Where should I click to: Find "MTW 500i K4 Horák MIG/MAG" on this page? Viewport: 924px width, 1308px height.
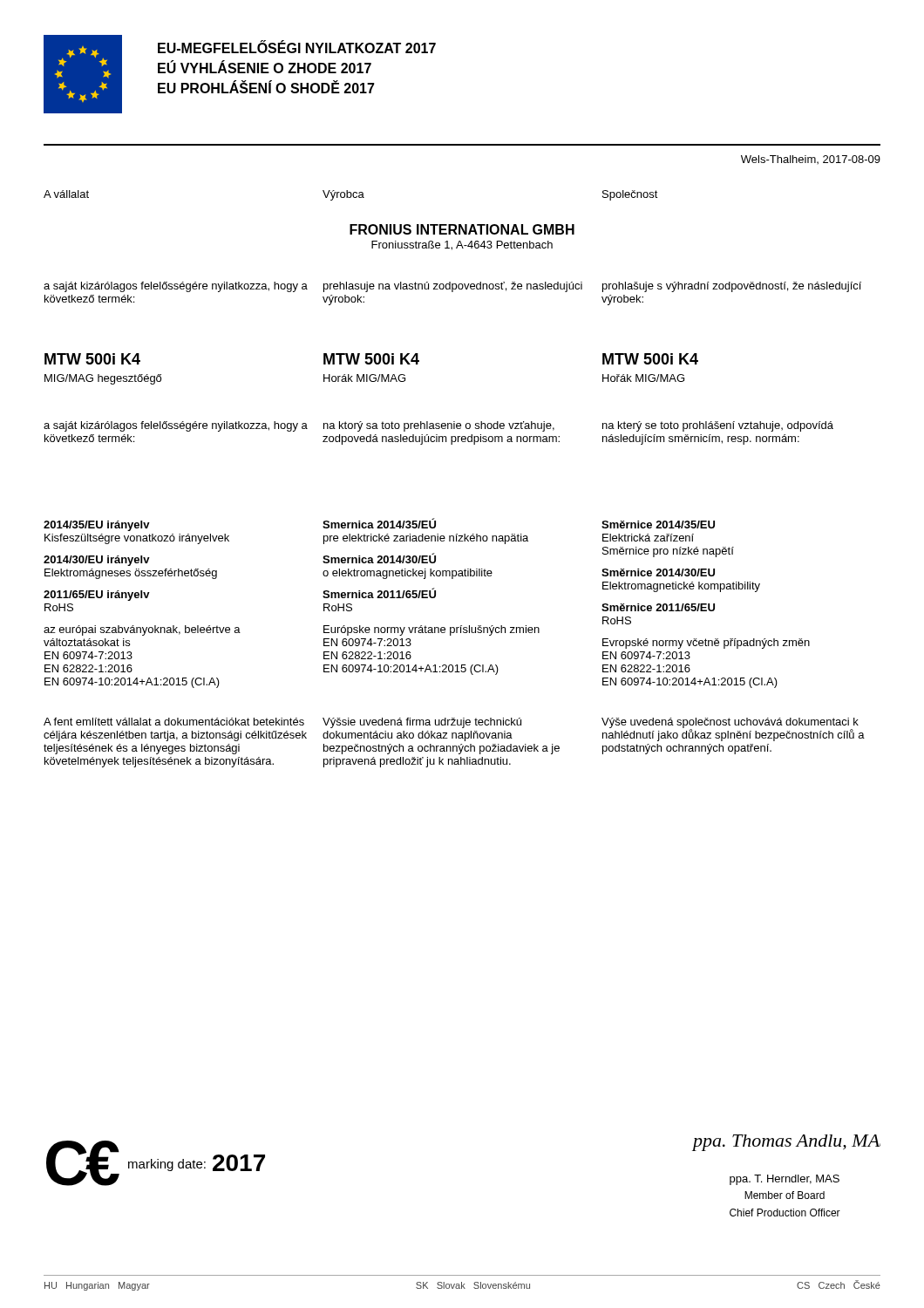[x=371, y=359]
